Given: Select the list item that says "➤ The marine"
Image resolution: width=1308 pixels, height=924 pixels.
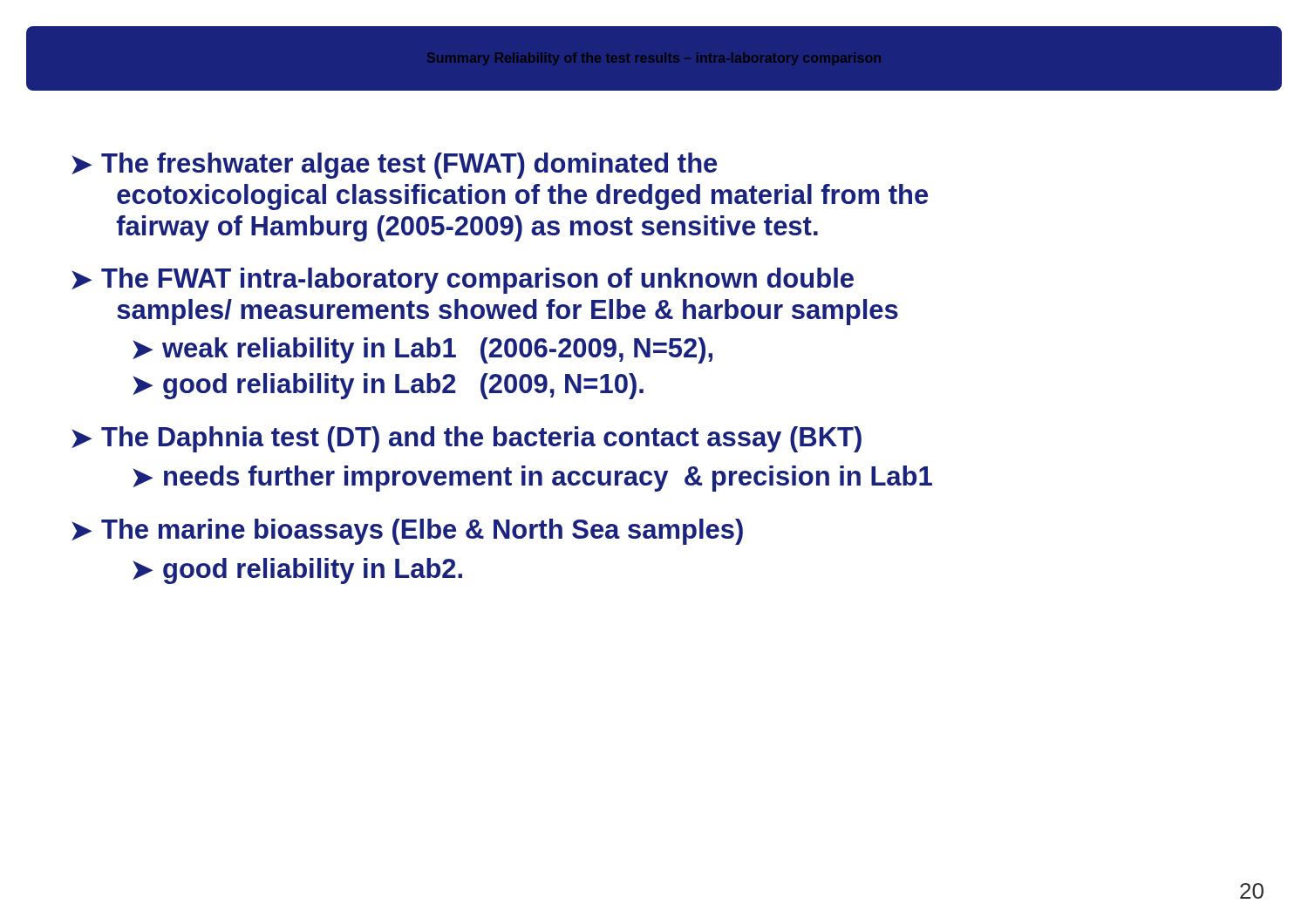Looking at the screenshot, I should (x=654, y=530).
